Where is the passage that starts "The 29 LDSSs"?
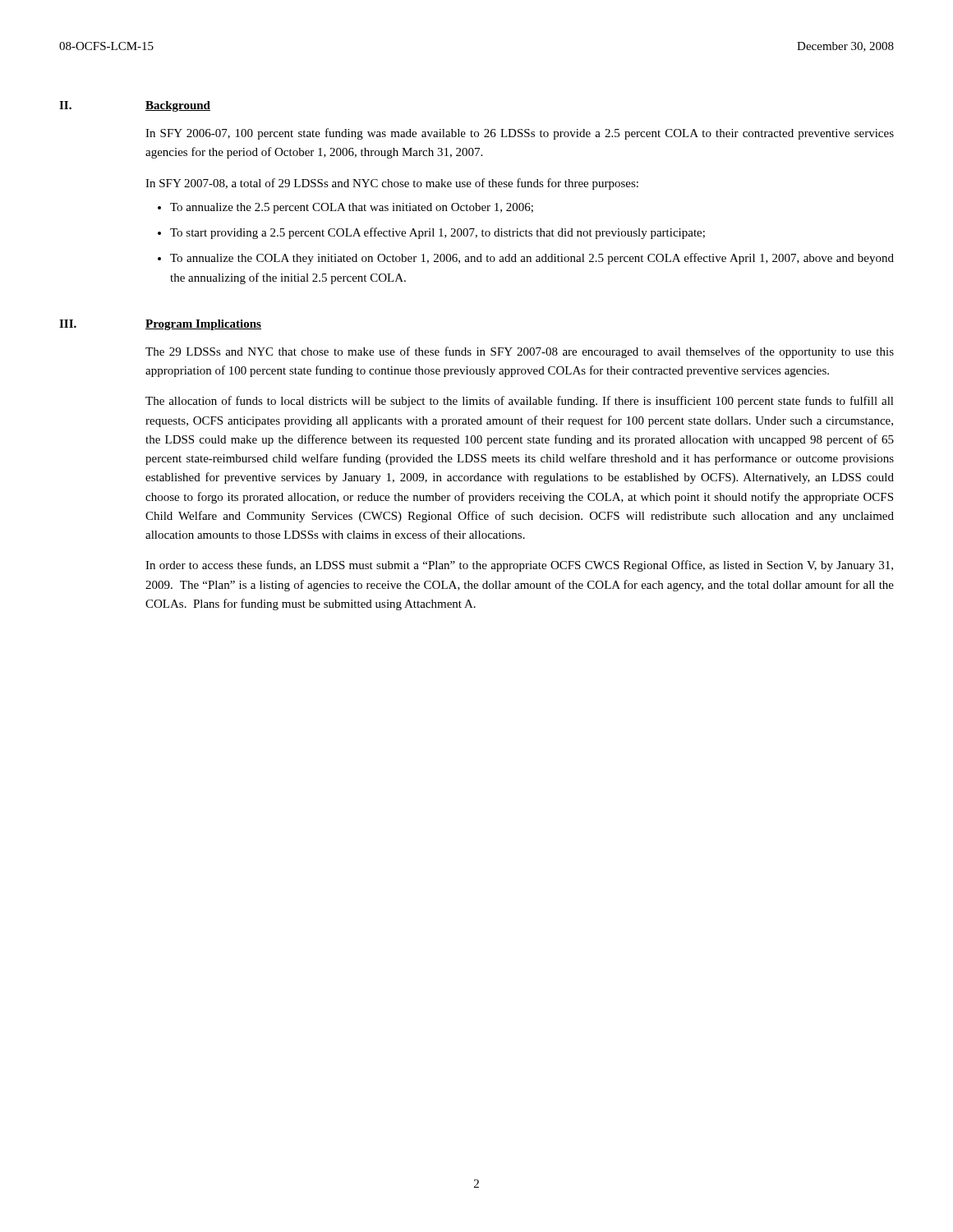 click(520, 361)
